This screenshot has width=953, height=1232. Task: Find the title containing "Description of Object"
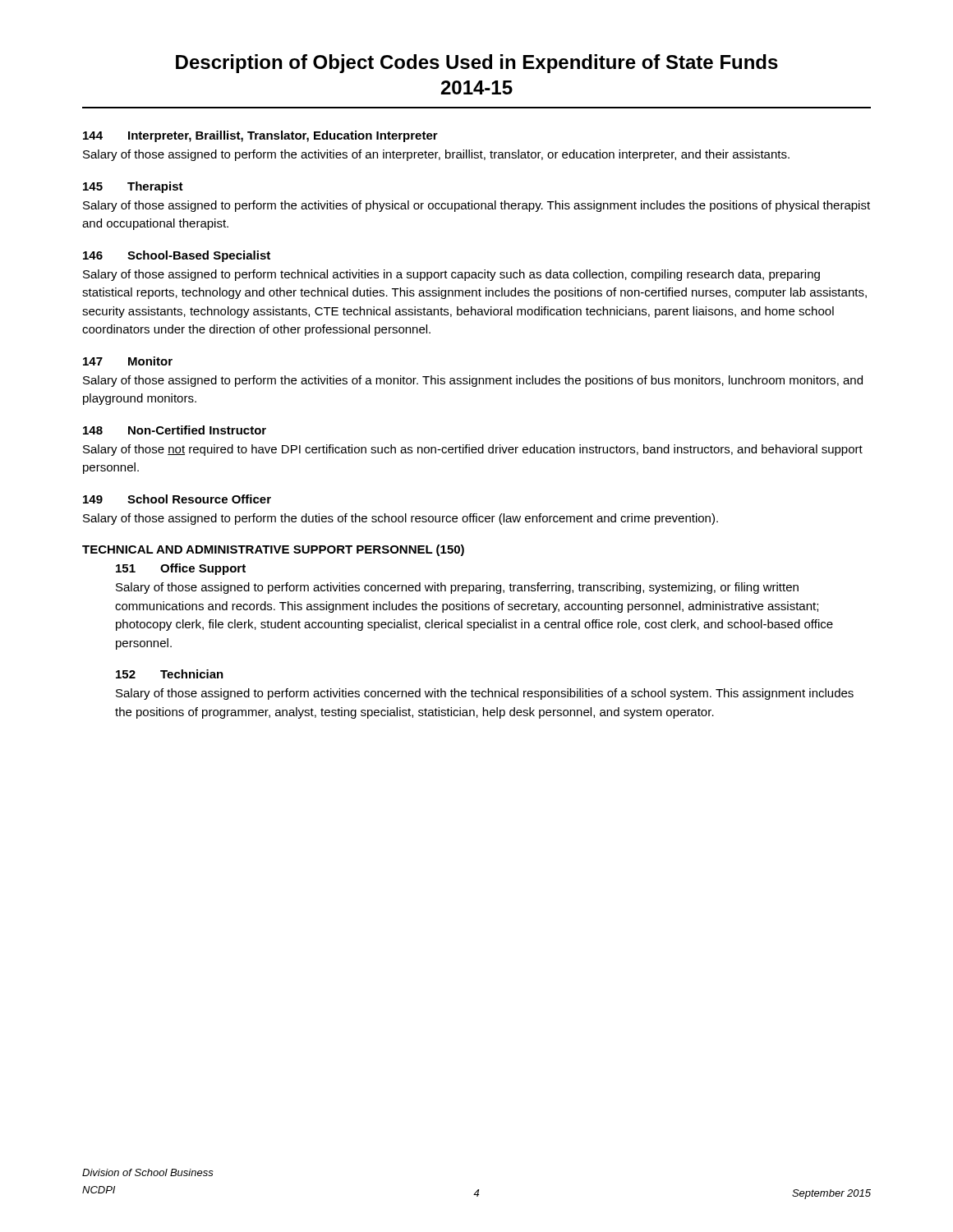(x=476, y=79)
